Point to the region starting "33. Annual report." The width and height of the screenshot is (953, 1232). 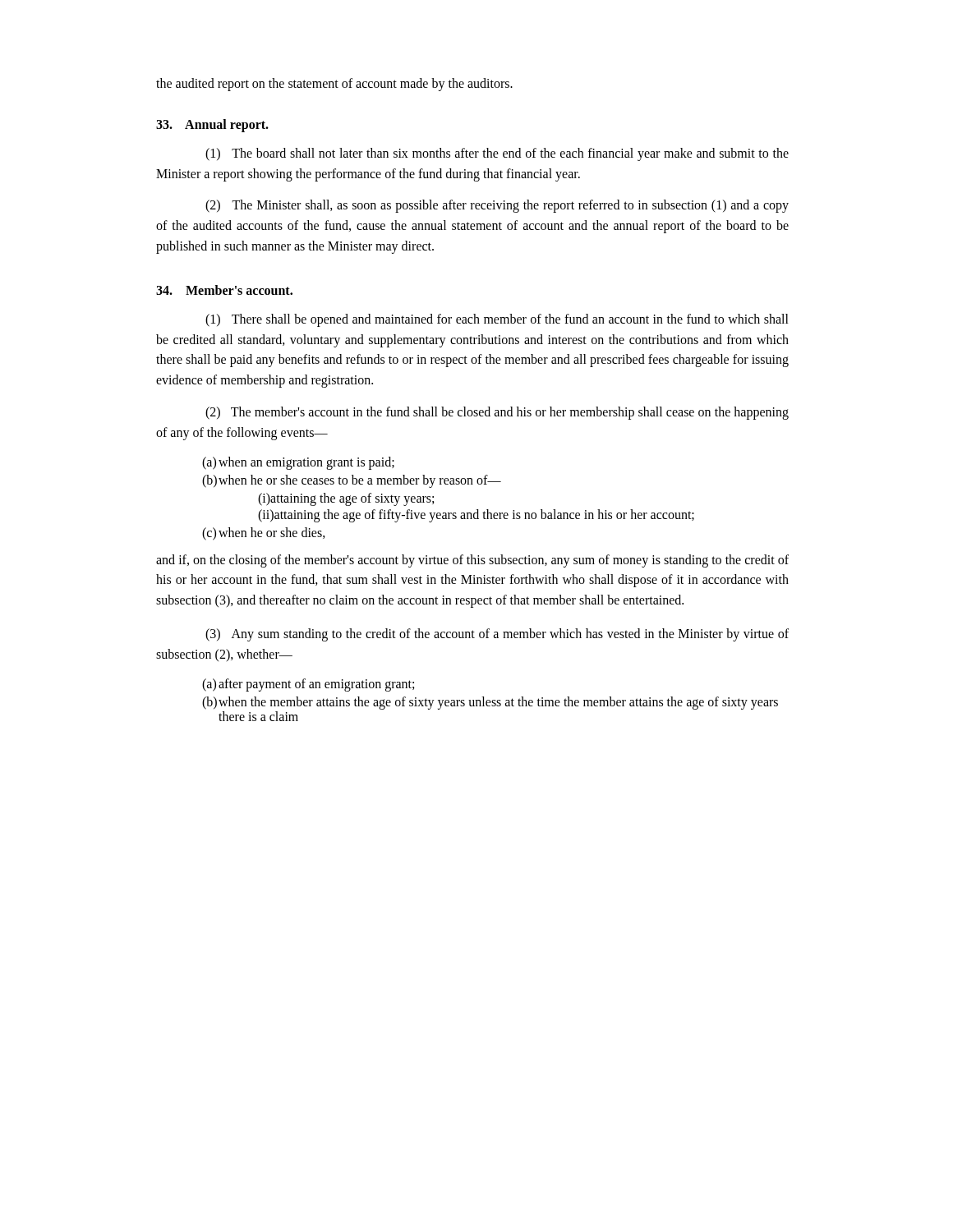[x=212, y=124]
